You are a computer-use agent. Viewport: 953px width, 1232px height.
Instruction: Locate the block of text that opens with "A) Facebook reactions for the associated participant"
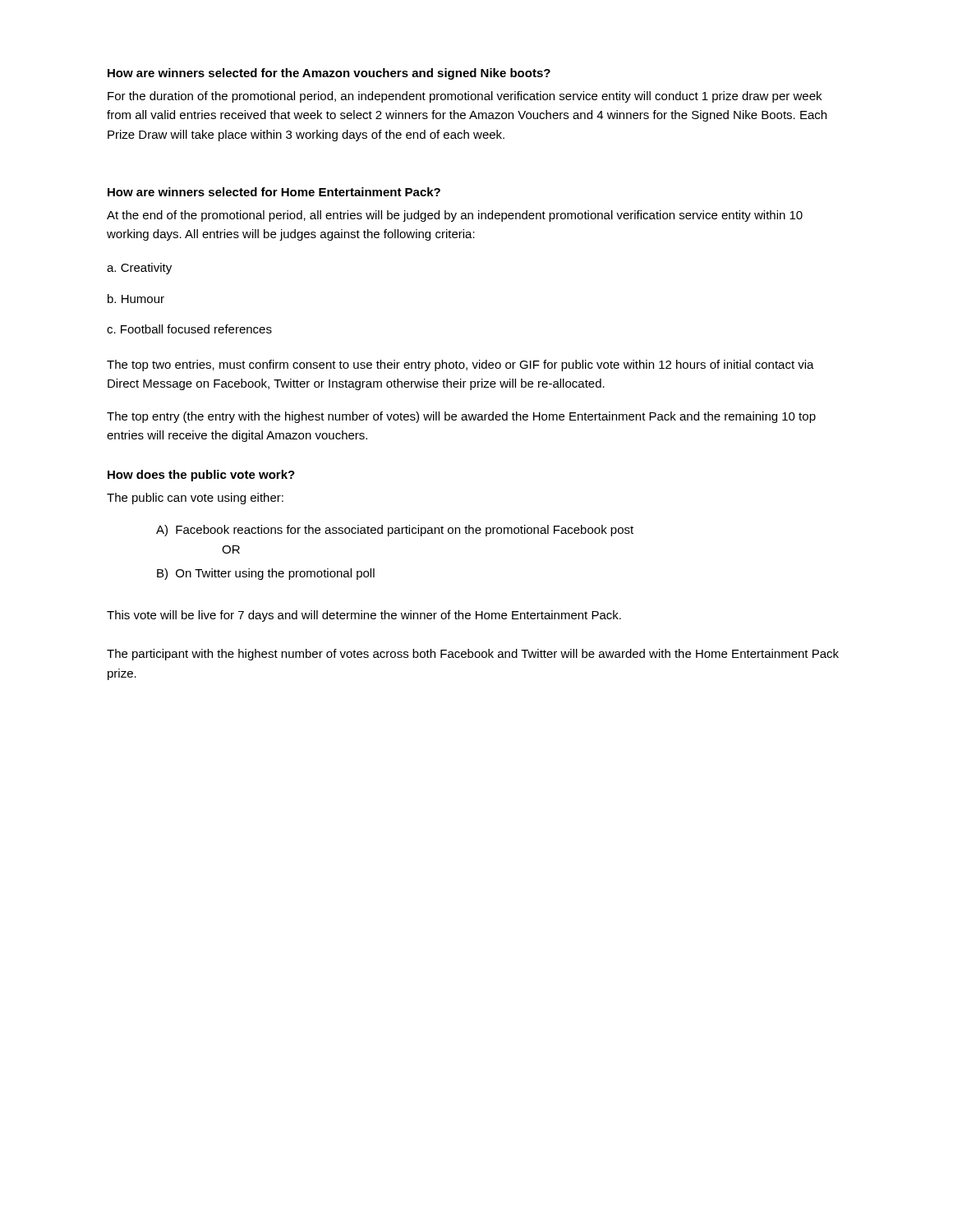pyautogui.click(x=501, y=540)
